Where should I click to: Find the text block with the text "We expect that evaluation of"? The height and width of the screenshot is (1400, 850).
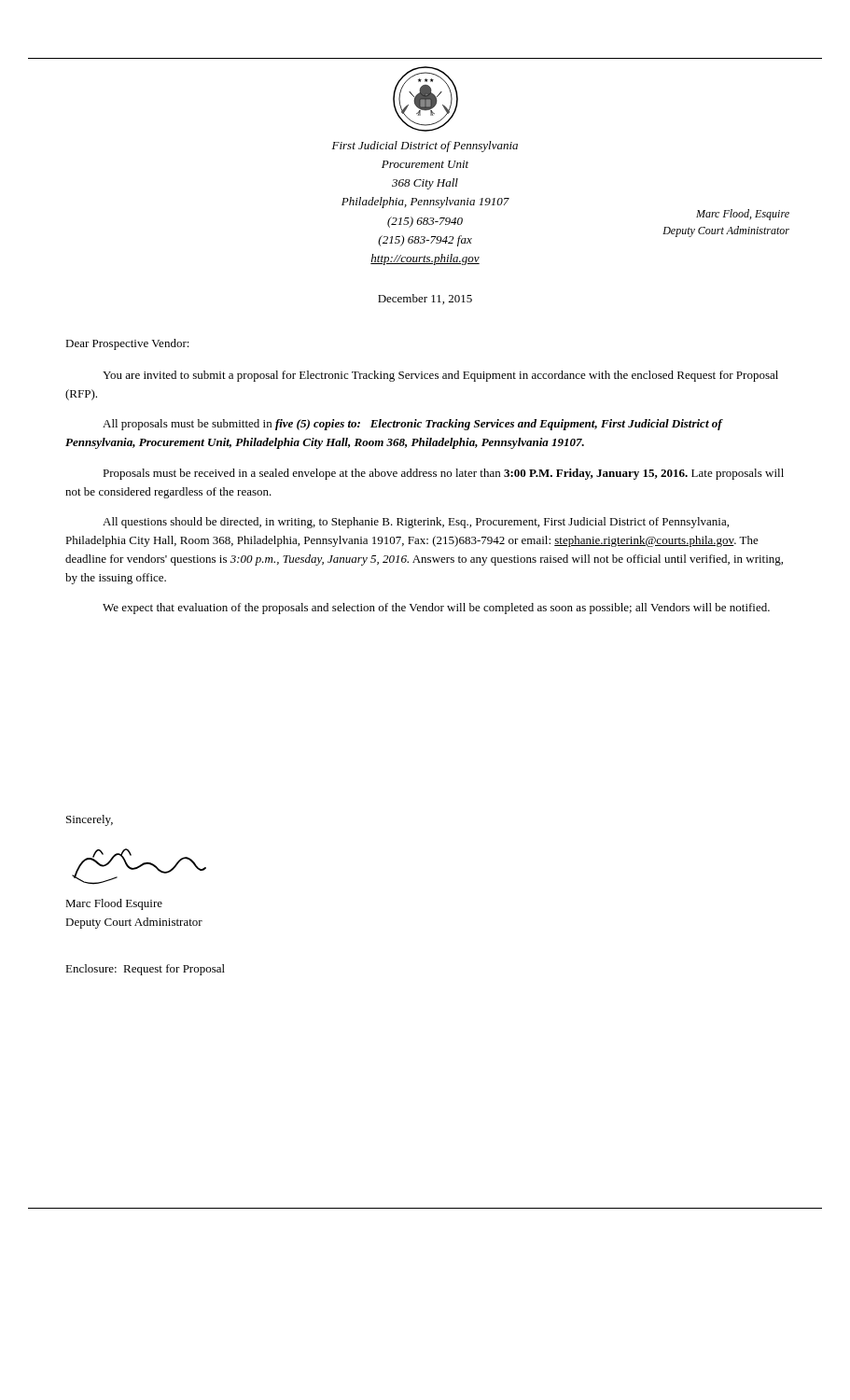pos(427,608)
